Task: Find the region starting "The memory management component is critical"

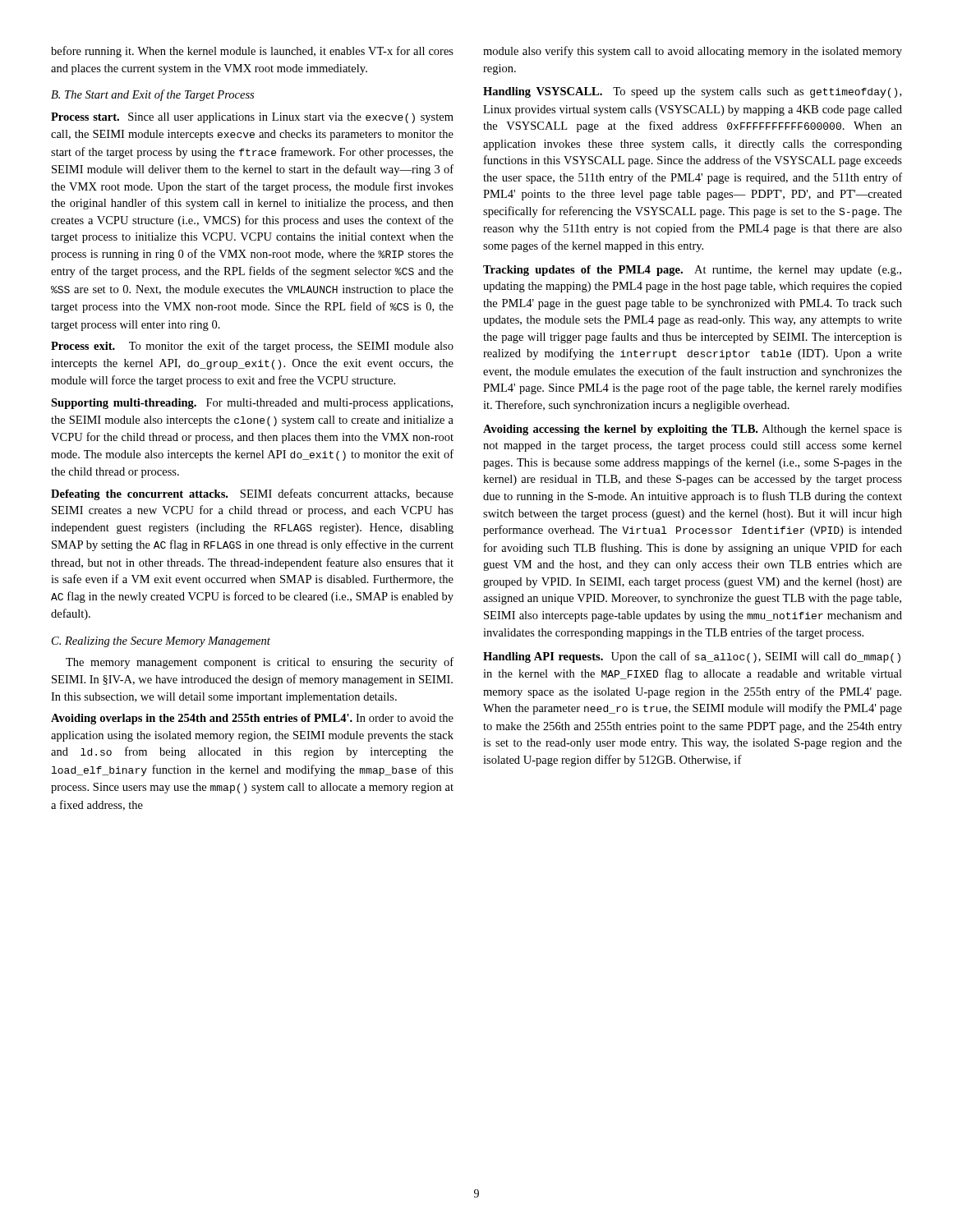Action: click(x=252, y=679)
